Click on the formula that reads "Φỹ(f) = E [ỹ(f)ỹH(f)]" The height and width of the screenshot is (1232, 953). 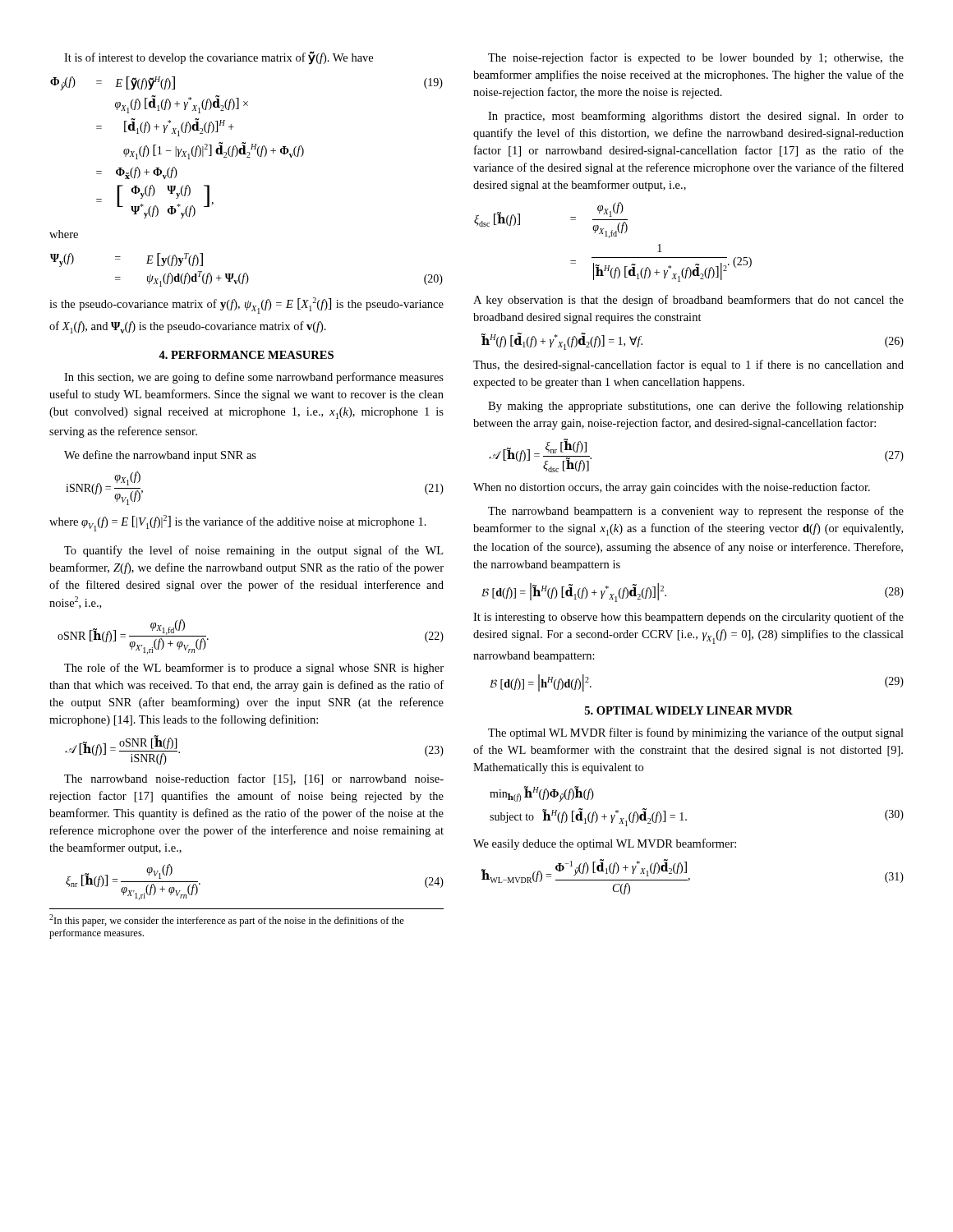246,147
